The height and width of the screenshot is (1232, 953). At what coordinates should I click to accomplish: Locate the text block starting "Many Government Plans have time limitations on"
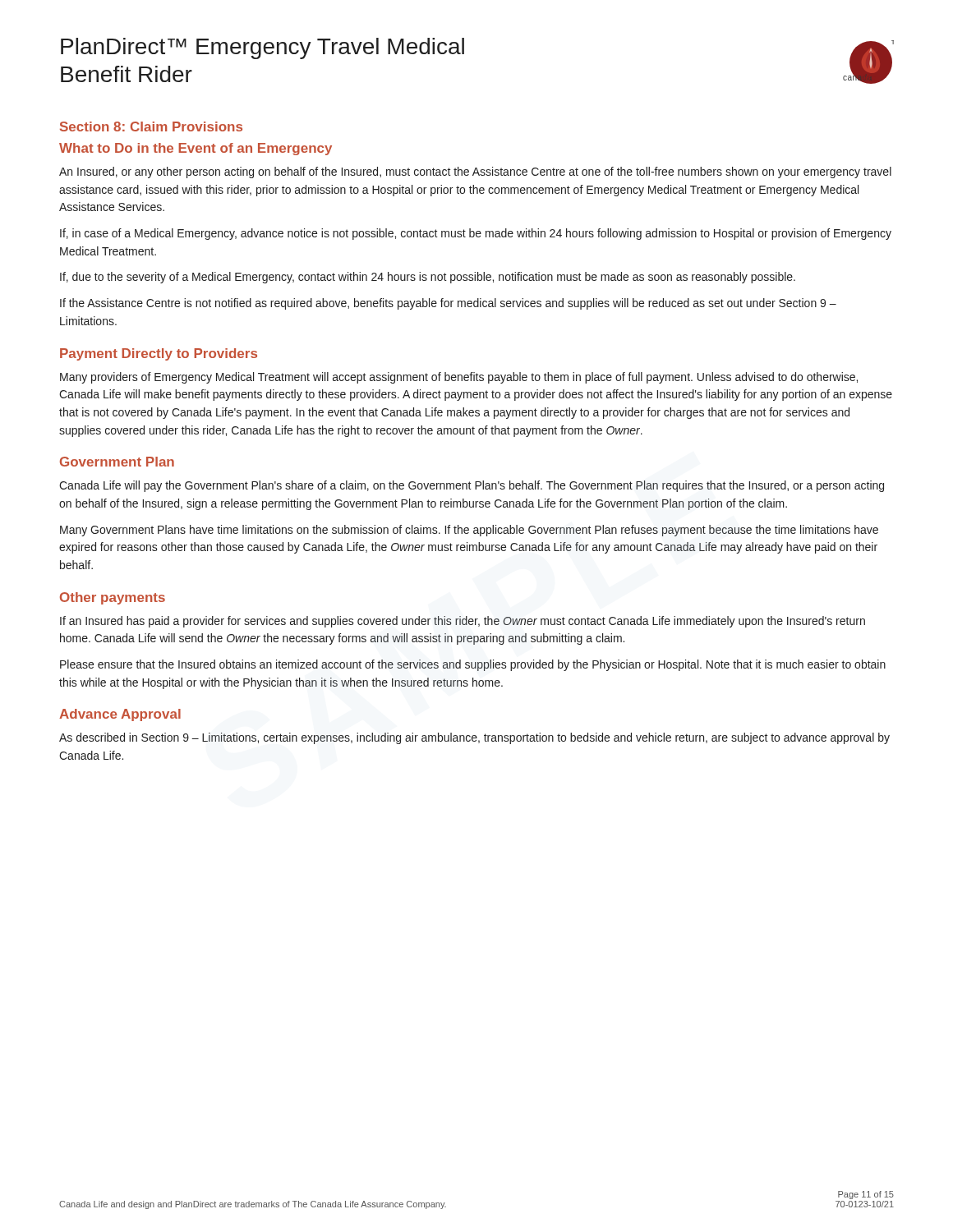click(469, 547)
